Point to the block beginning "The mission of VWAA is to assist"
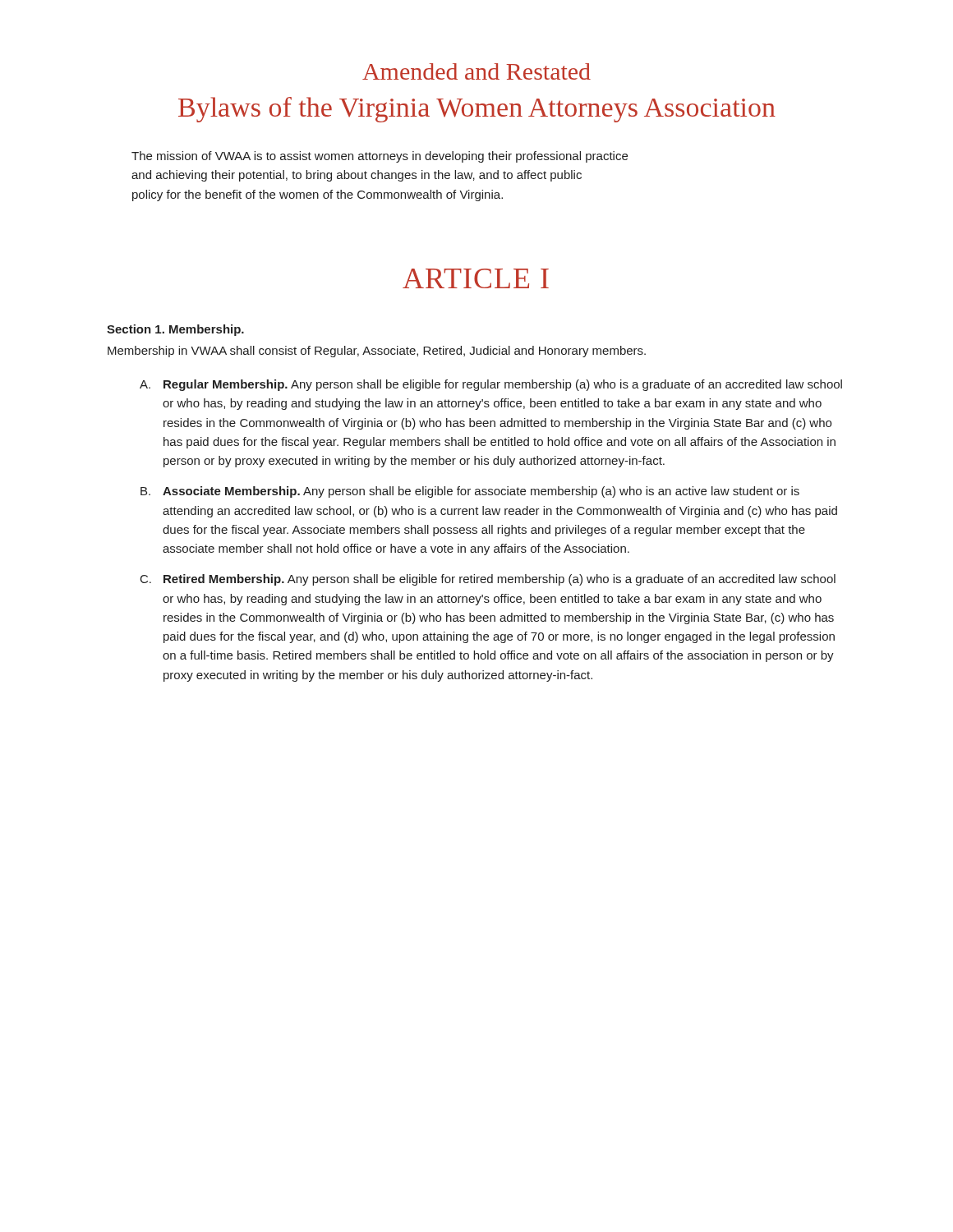The width and height of the screenshot is (953, 1232). (380, 175)
